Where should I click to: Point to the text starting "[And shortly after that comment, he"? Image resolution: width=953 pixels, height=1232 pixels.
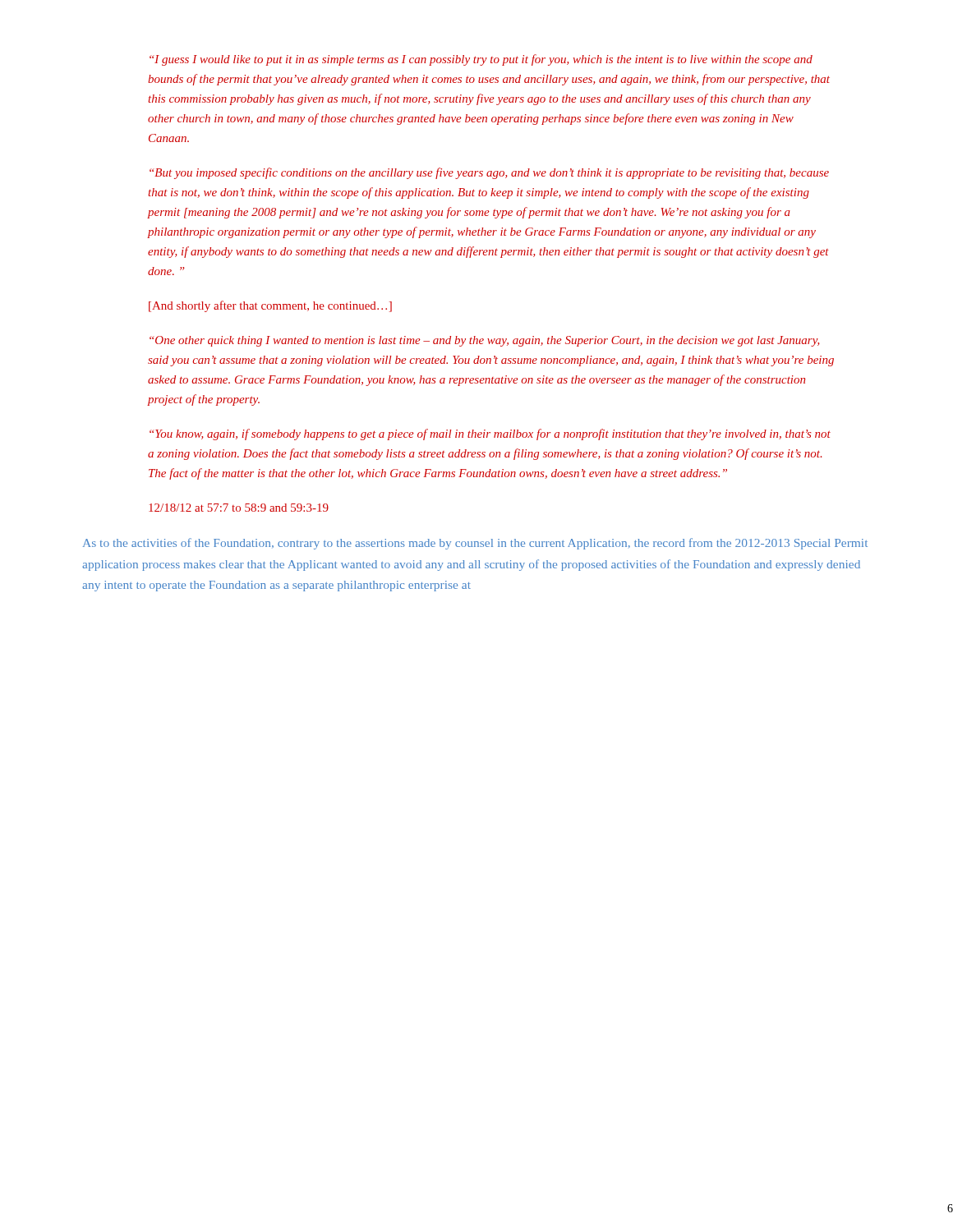(270, 306)
